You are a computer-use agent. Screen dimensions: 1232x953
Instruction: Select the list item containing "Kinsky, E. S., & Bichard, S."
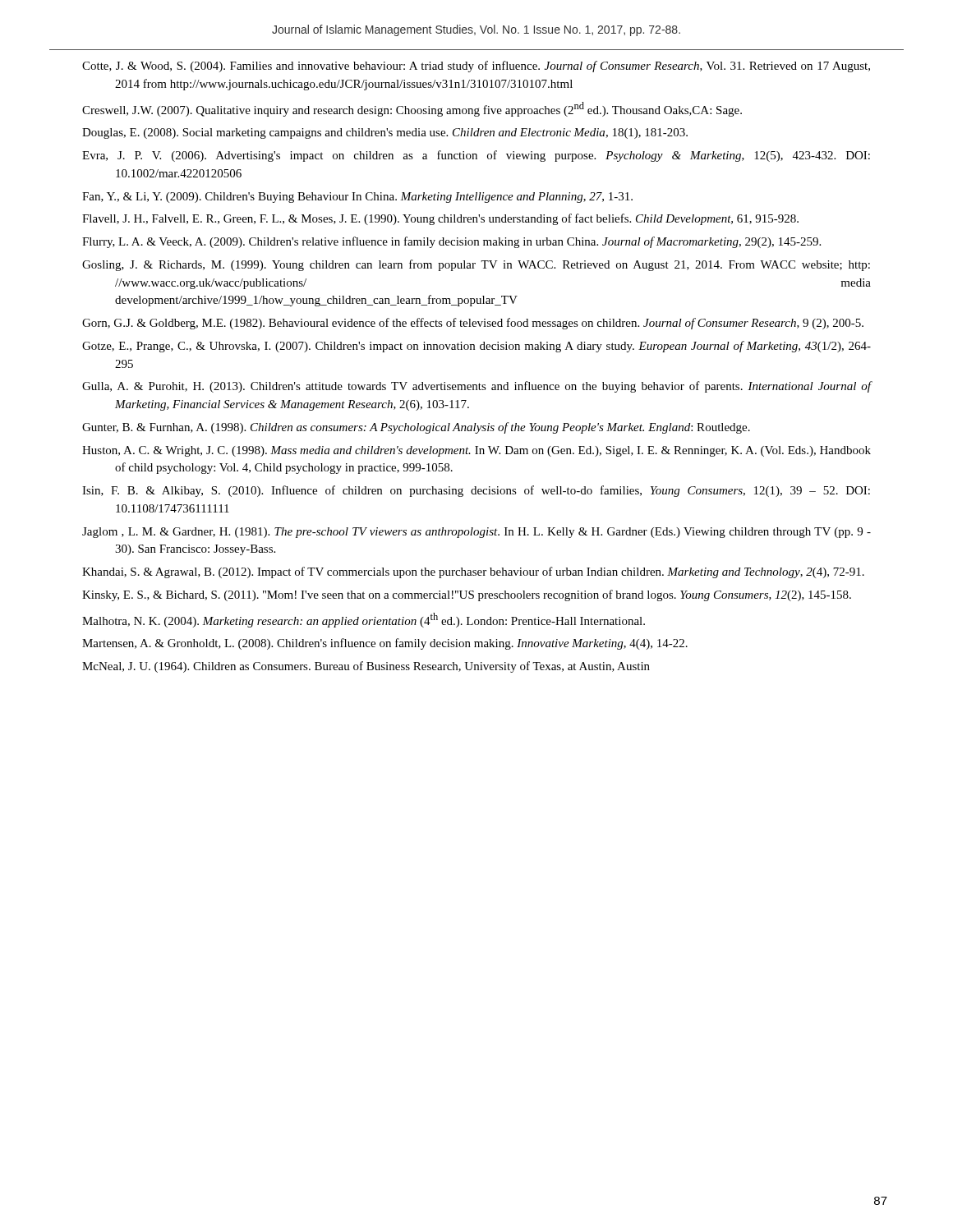tap(467, 594)
